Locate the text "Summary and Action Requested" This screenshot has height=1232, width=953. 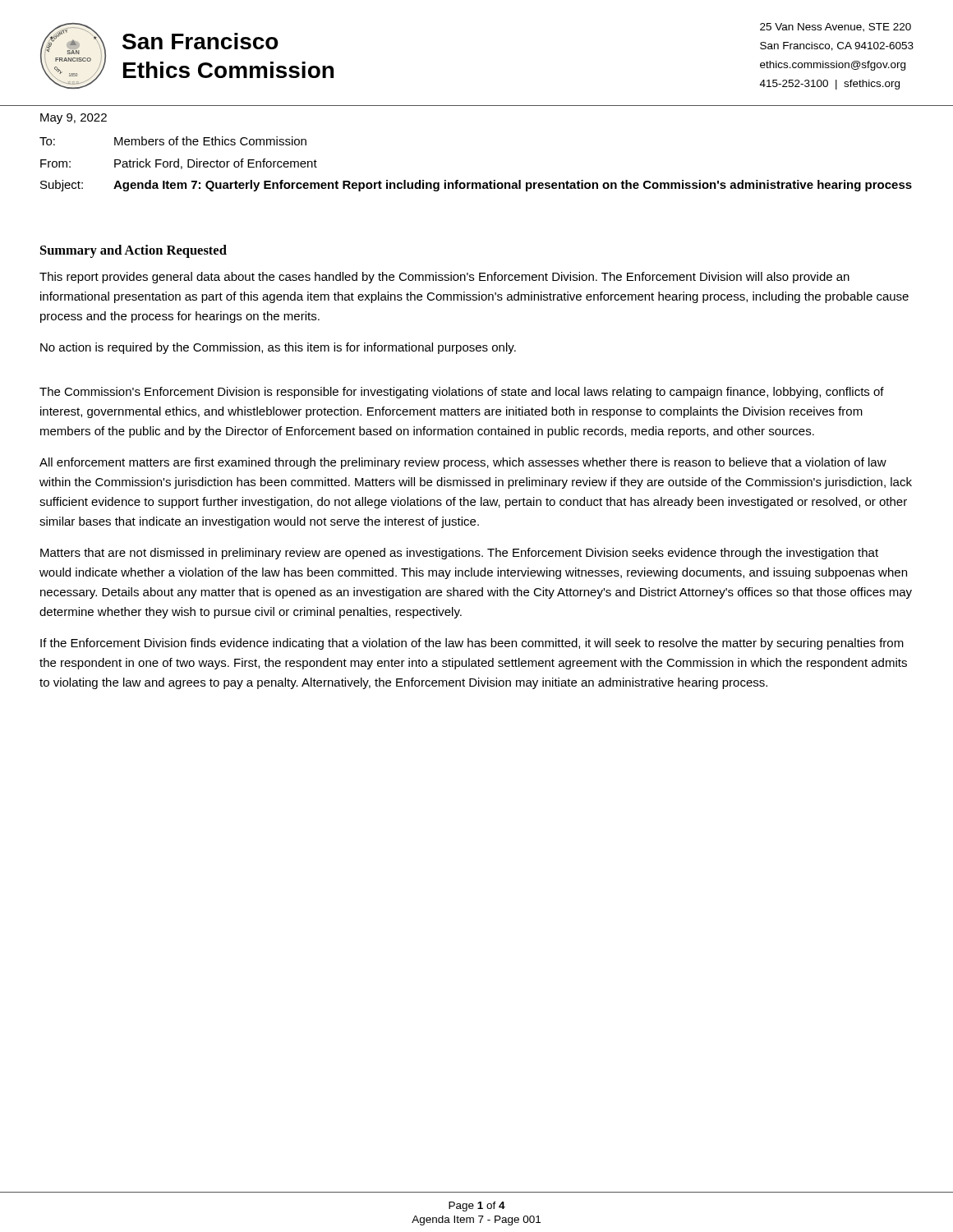133,250
